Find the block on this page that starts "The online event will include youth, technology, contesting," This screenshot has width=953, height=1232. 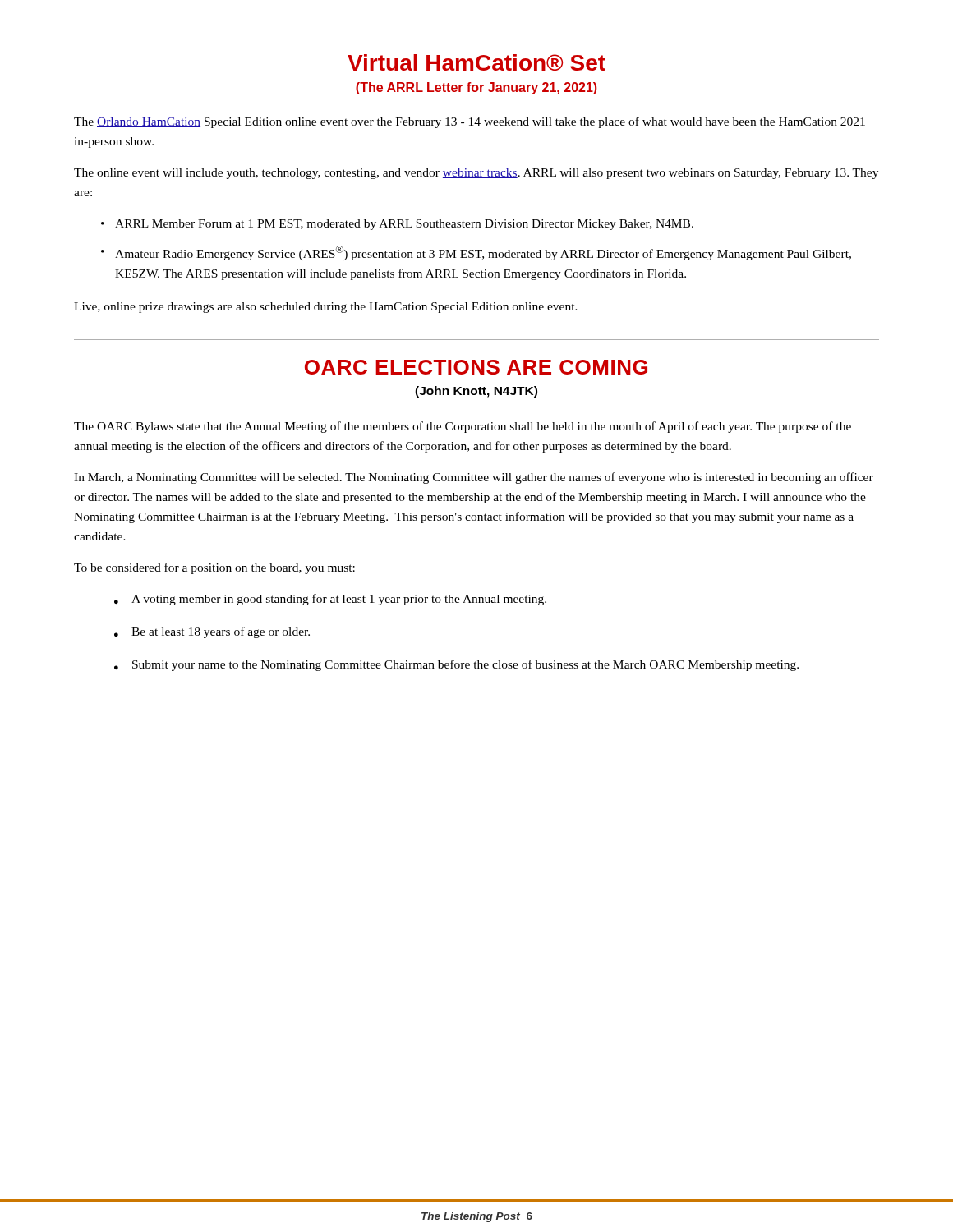coord(476,182)
